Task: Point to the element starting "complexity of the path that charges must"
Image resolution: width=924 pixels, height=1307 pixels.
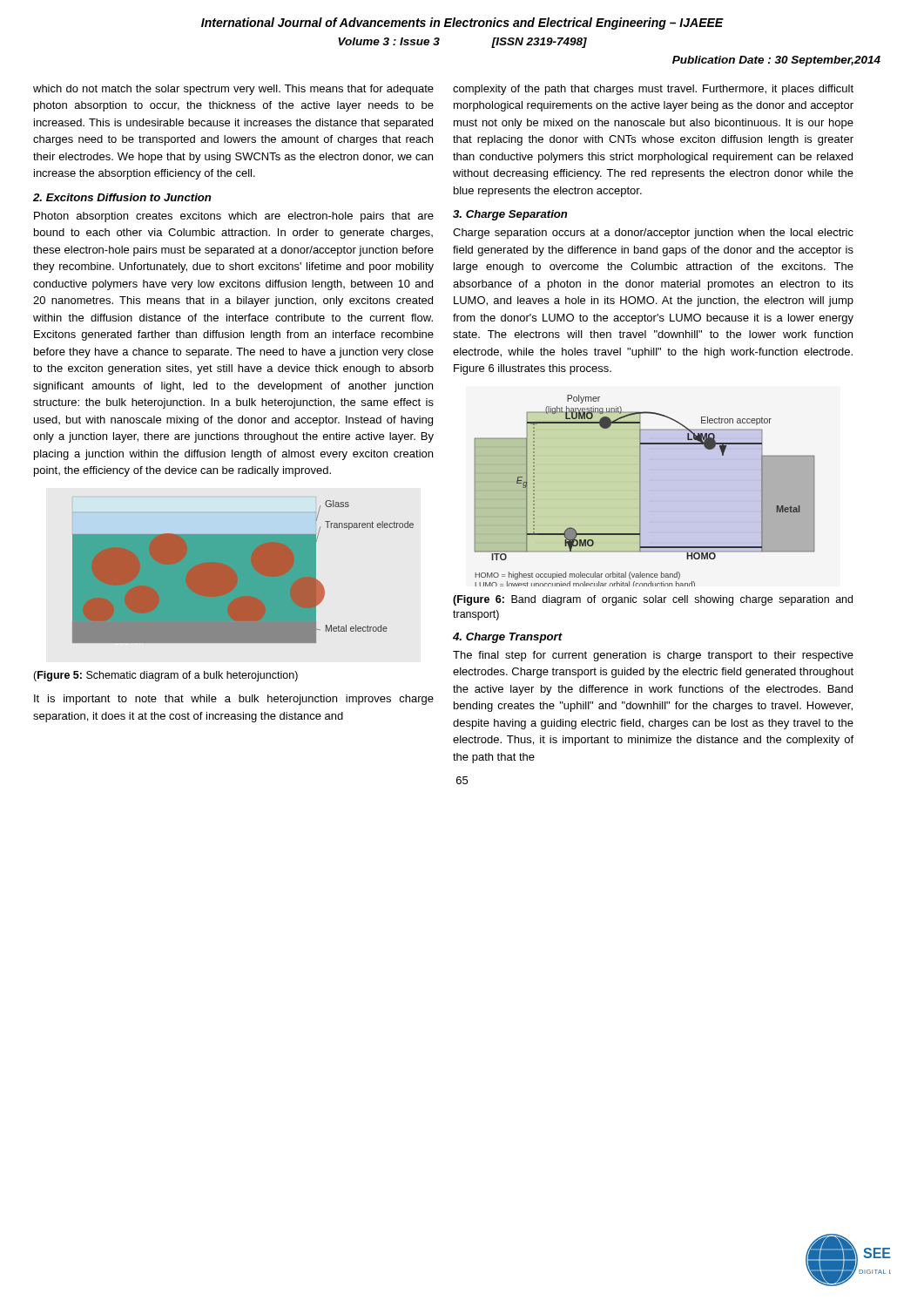Action: [653, 139]
